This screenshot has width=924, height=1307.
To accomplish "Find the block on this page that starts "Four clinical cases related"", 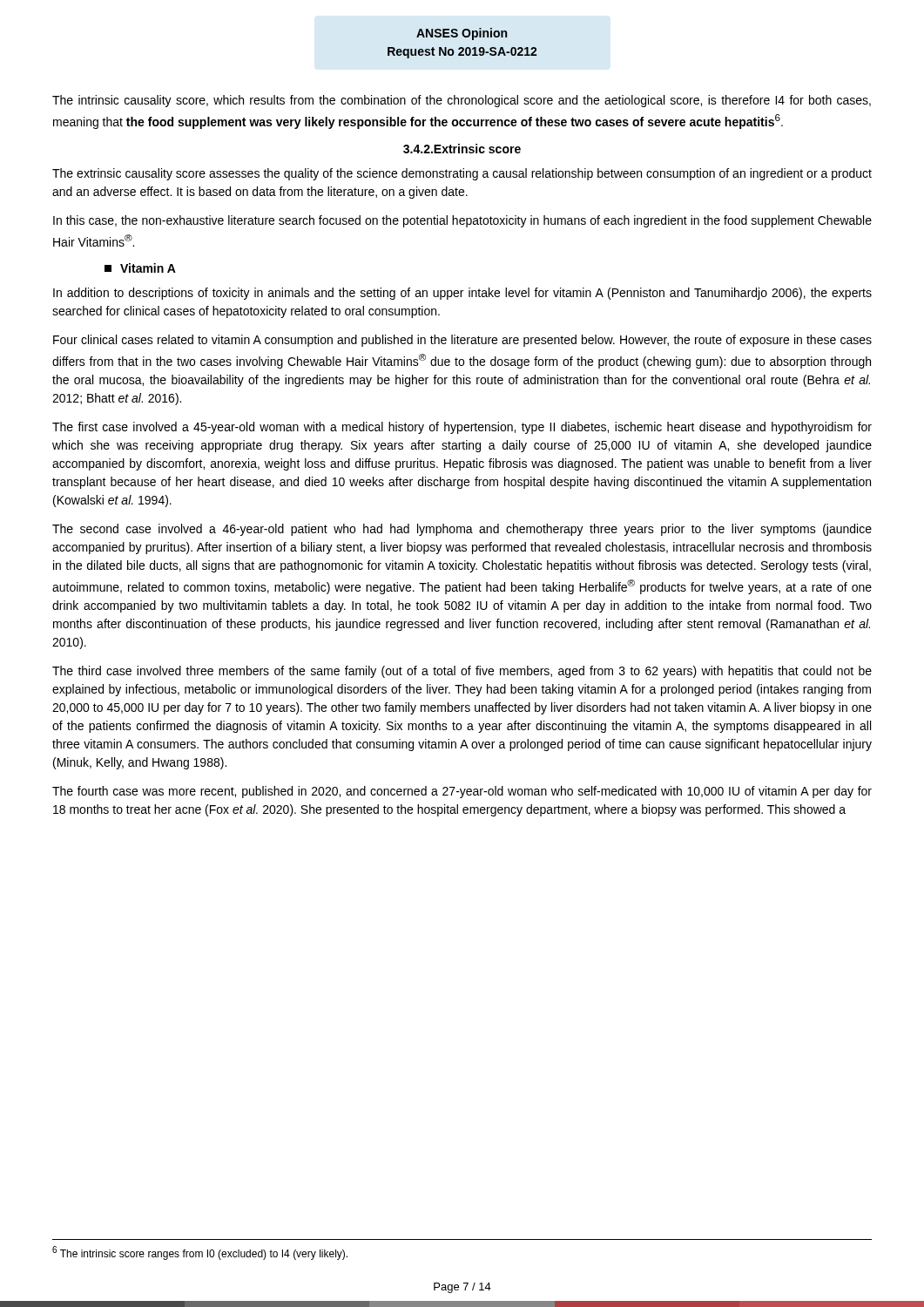I will point(462,369).
